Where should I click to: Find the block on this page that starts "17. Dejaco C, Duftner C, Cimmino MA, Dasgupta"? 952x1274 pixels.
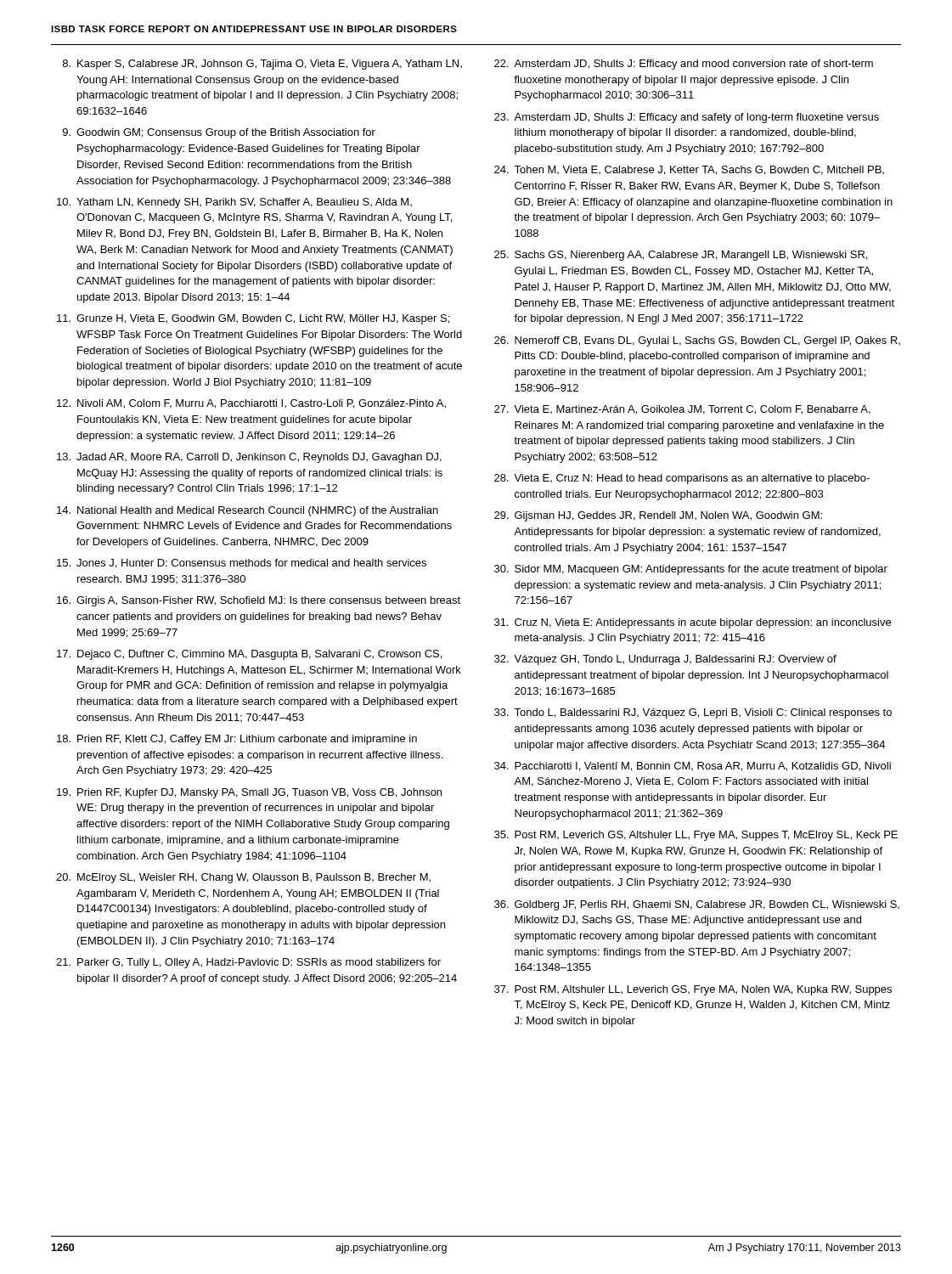coord(257,686)
